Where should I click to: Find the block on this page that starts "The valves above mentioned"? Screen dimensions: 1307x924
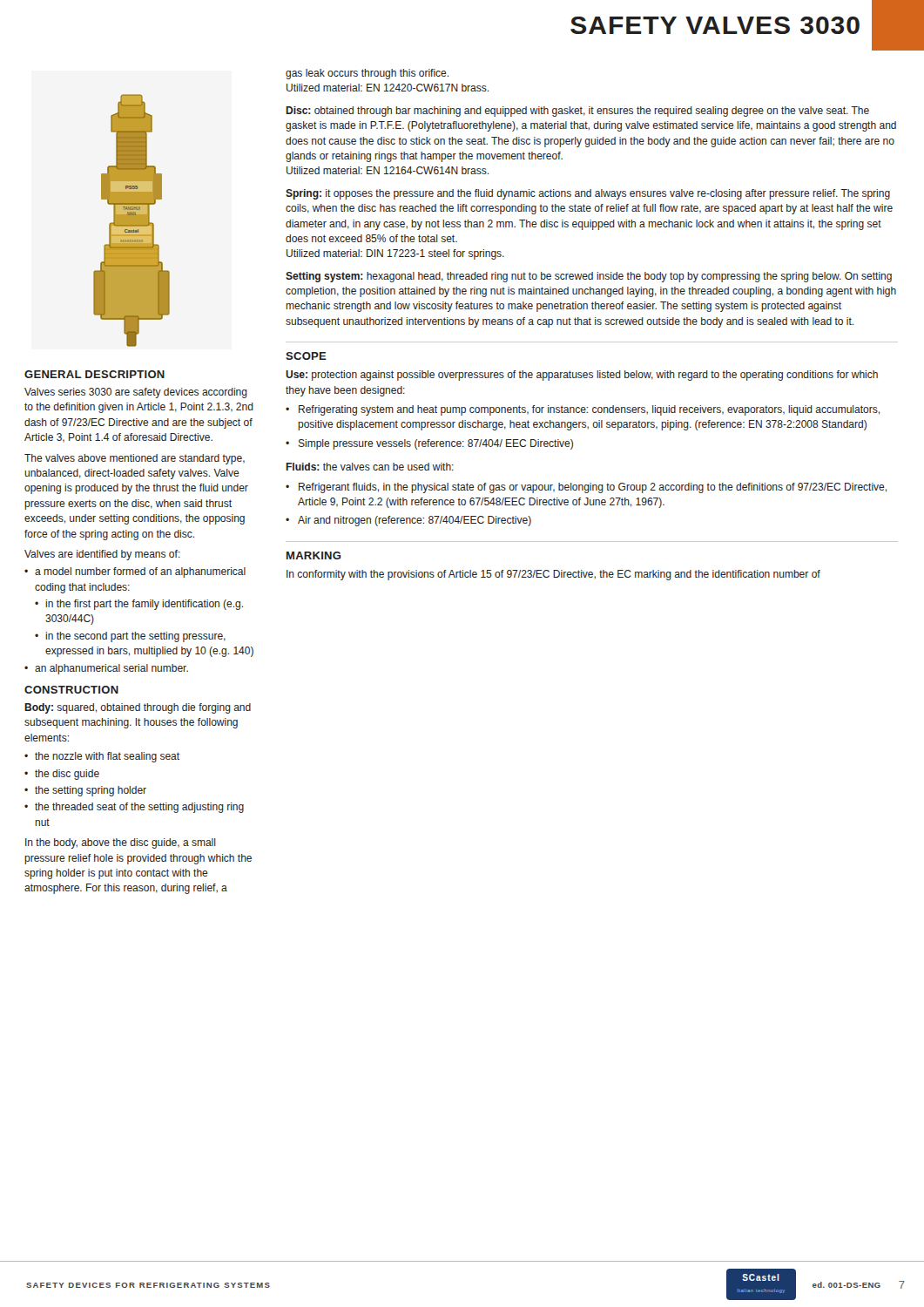point(136,496)
